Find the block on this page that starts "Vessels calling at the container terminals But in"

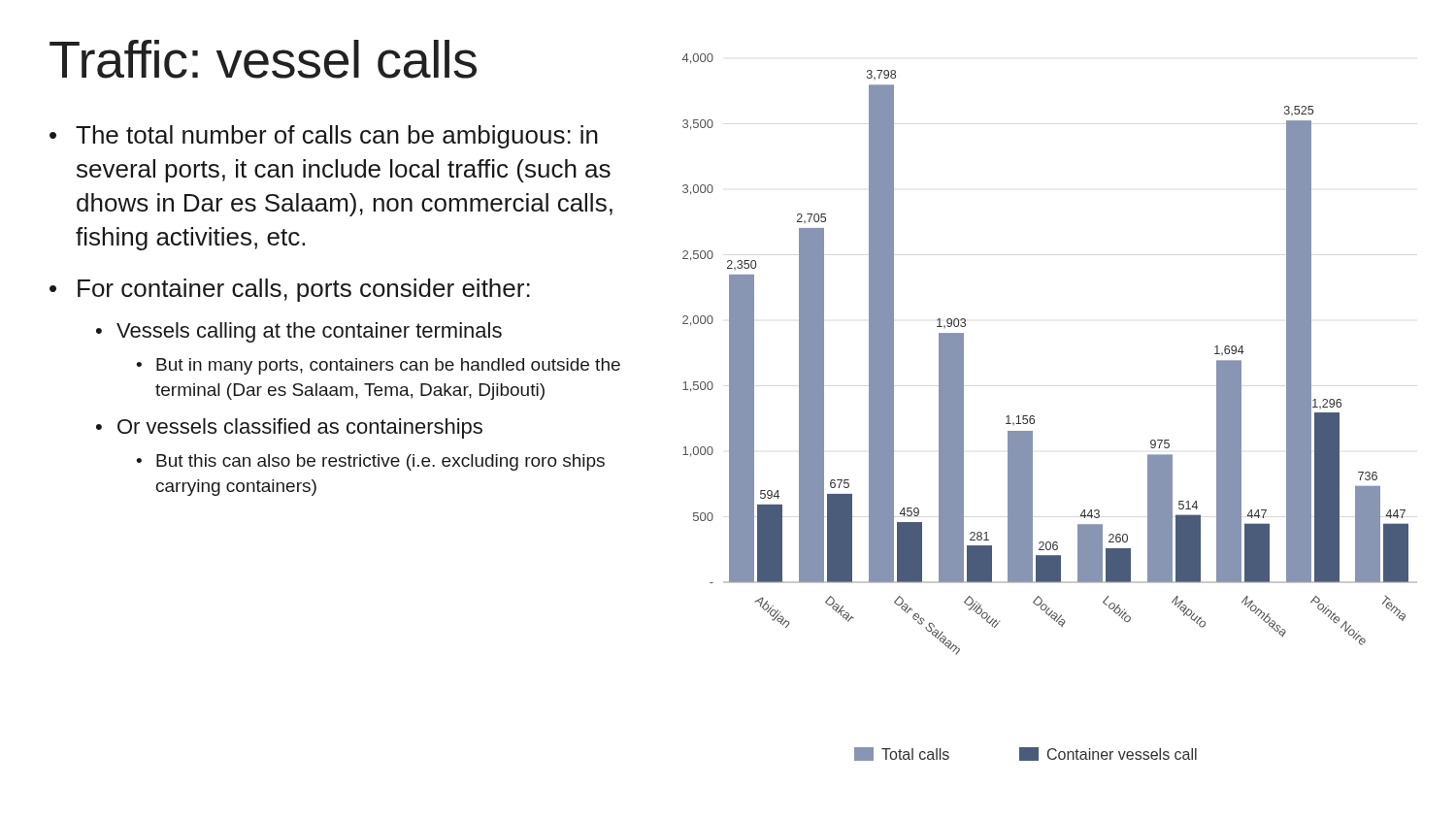pyautogui.click(x=379, y=360)
